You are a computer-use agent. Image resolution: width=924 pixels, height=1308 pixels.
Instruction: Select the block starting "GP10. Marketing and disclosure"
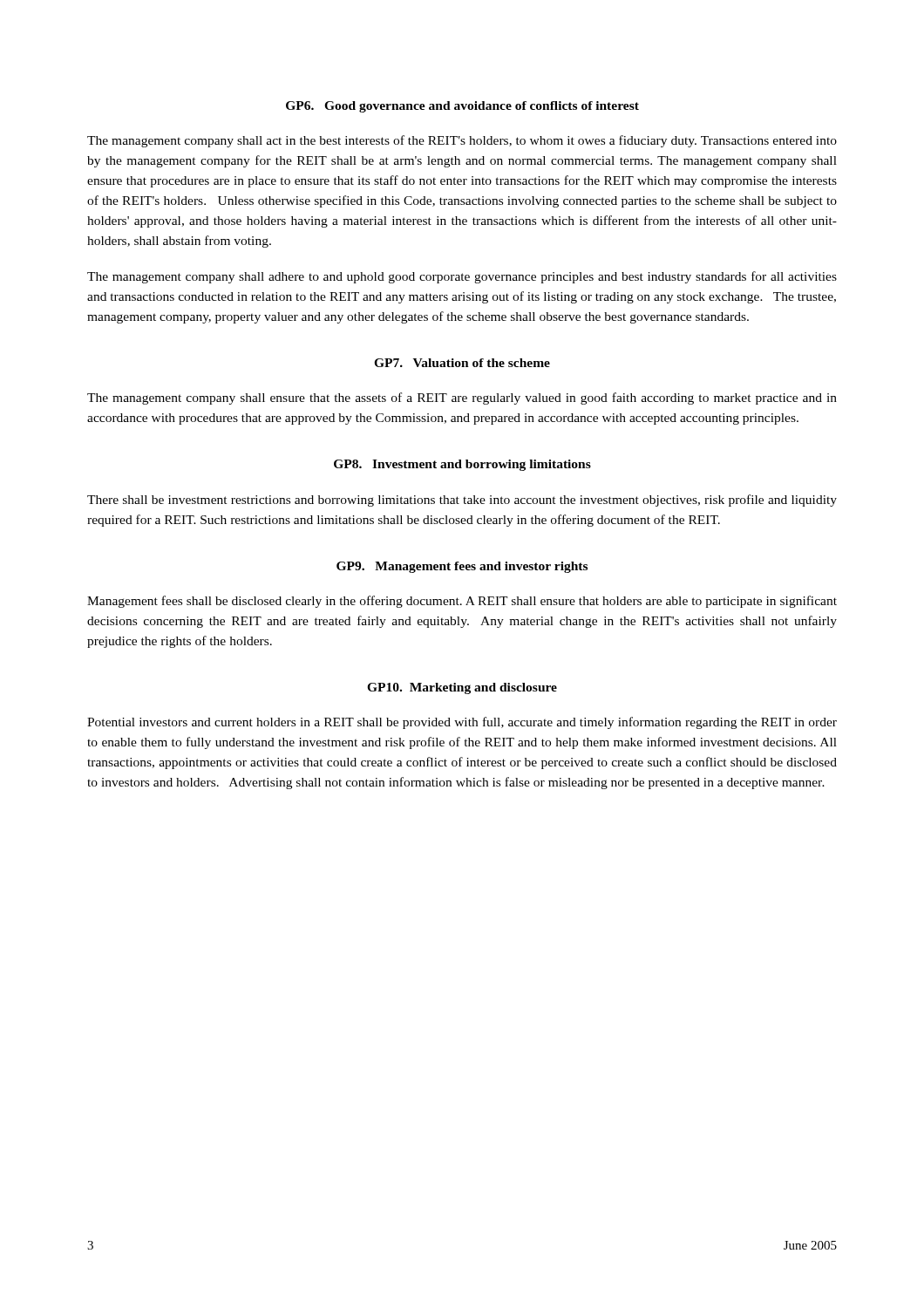(462, 687)
